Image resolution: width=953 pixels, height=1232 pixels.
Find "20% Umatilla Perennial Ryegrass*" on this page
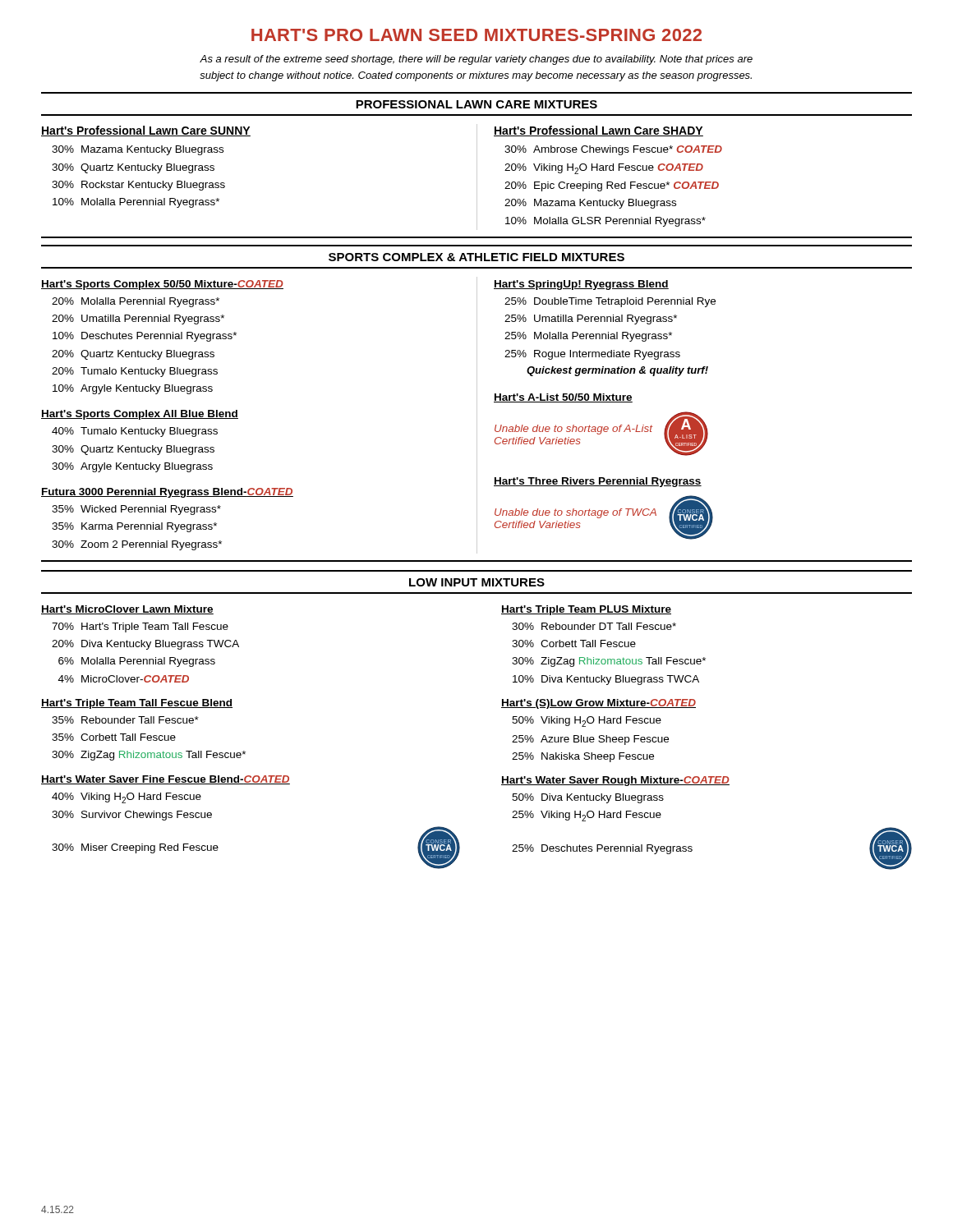(138, 319)
